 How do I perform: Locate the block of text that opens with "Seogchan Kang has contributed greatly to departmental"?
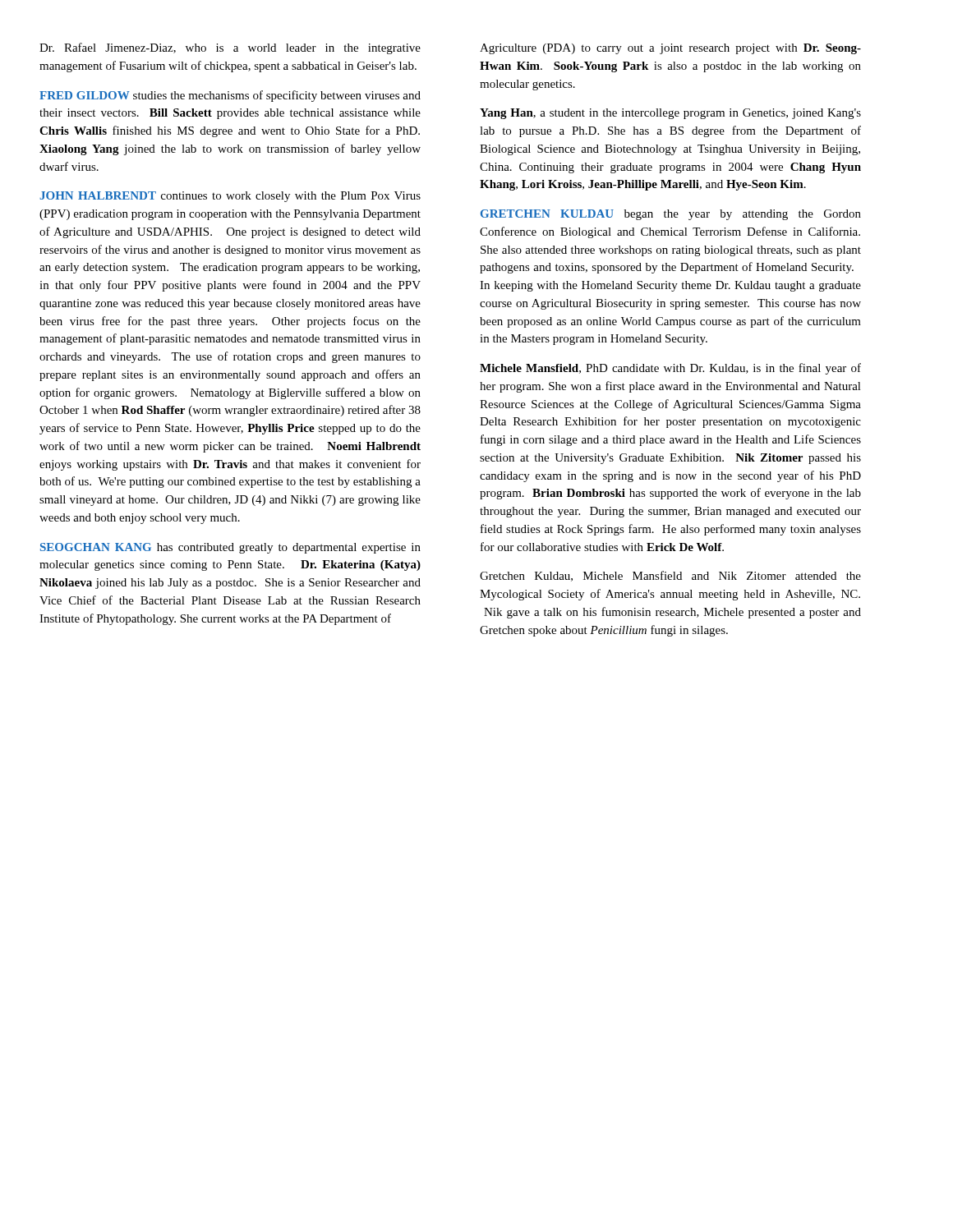click(x=230, y=582)
